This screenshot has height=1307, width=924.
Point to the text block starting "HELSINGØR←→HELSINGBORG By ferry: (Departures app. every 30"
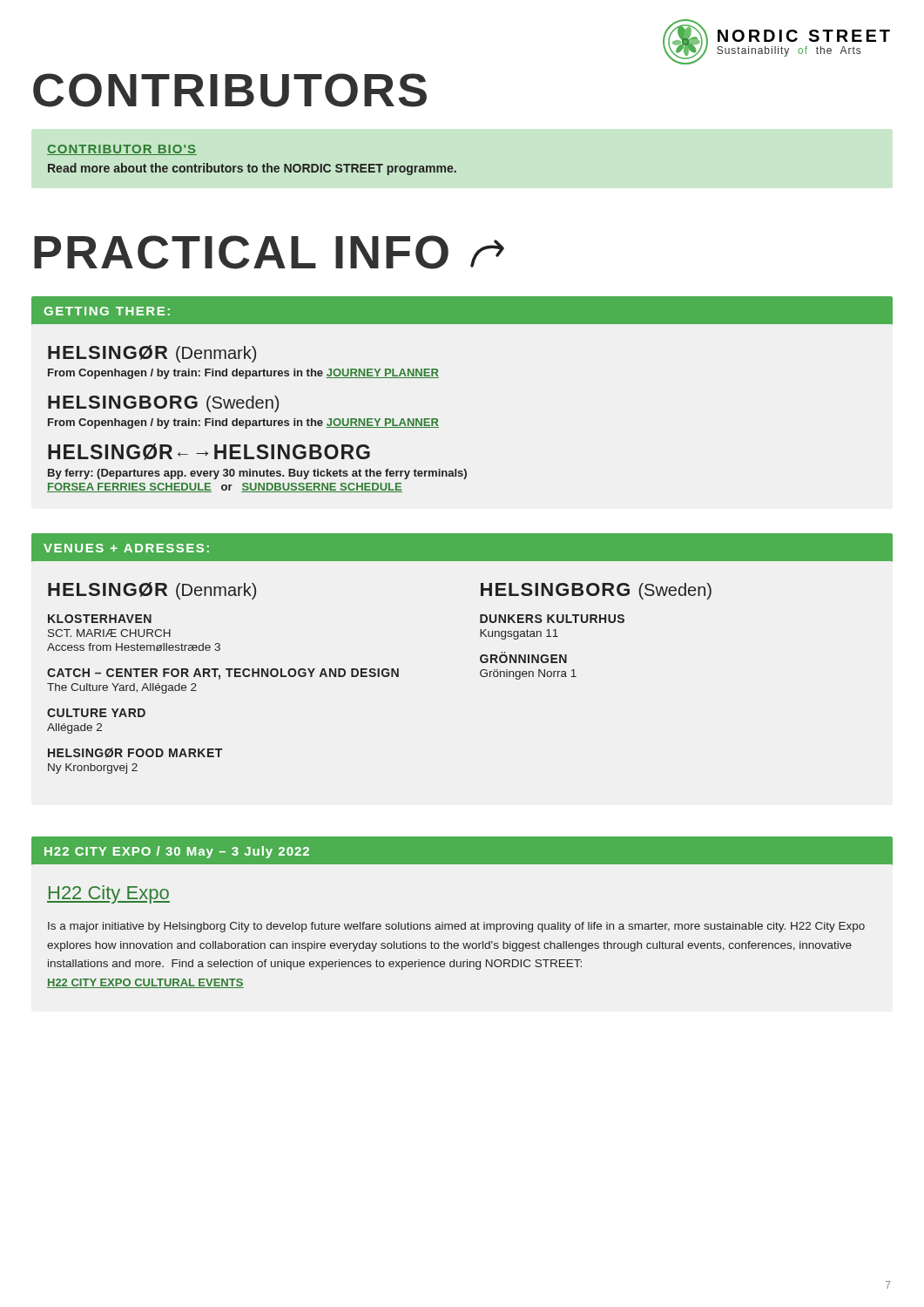(462, 467)
